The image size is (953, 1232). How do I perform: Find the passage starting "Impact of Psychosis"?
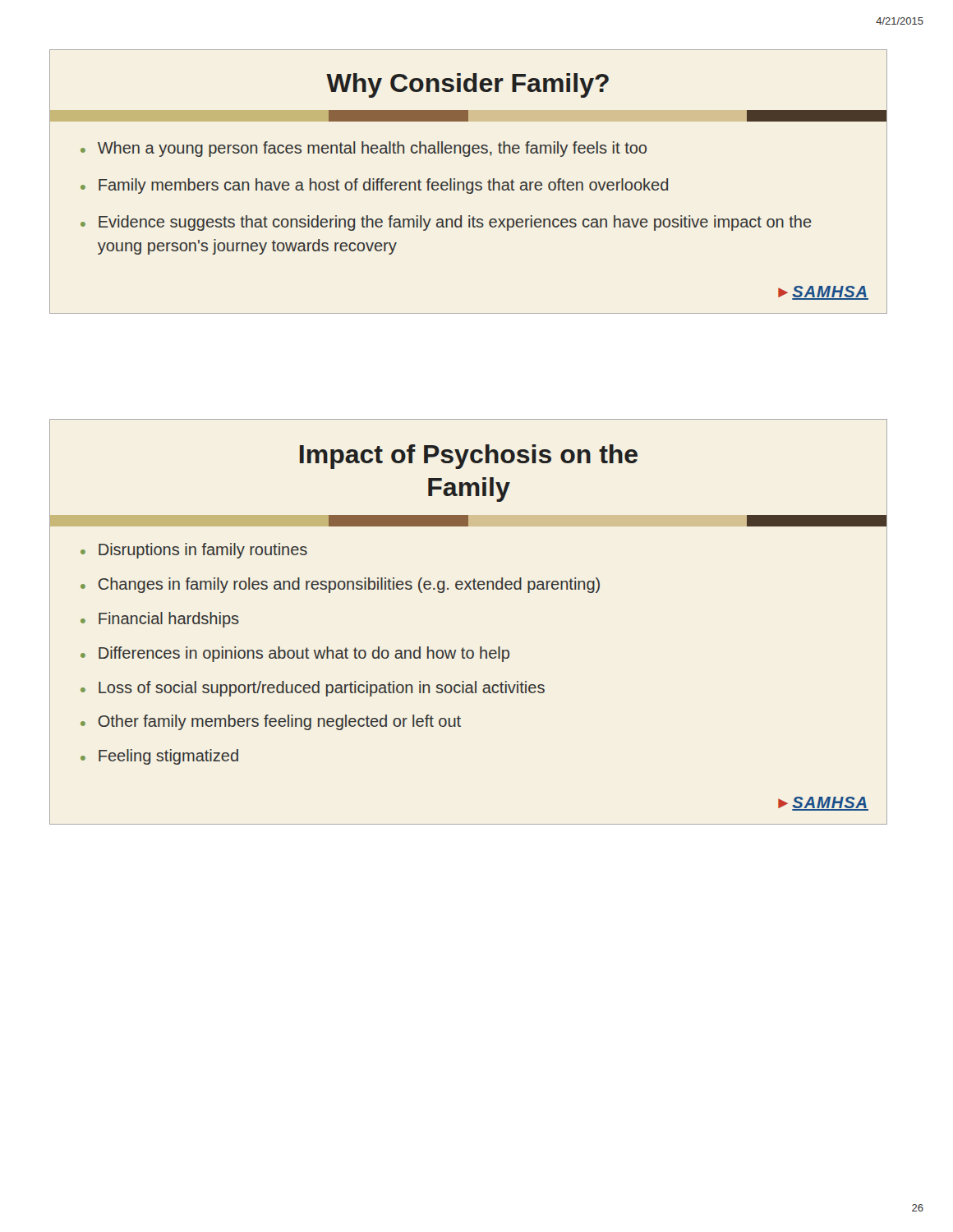pos(468,471)
